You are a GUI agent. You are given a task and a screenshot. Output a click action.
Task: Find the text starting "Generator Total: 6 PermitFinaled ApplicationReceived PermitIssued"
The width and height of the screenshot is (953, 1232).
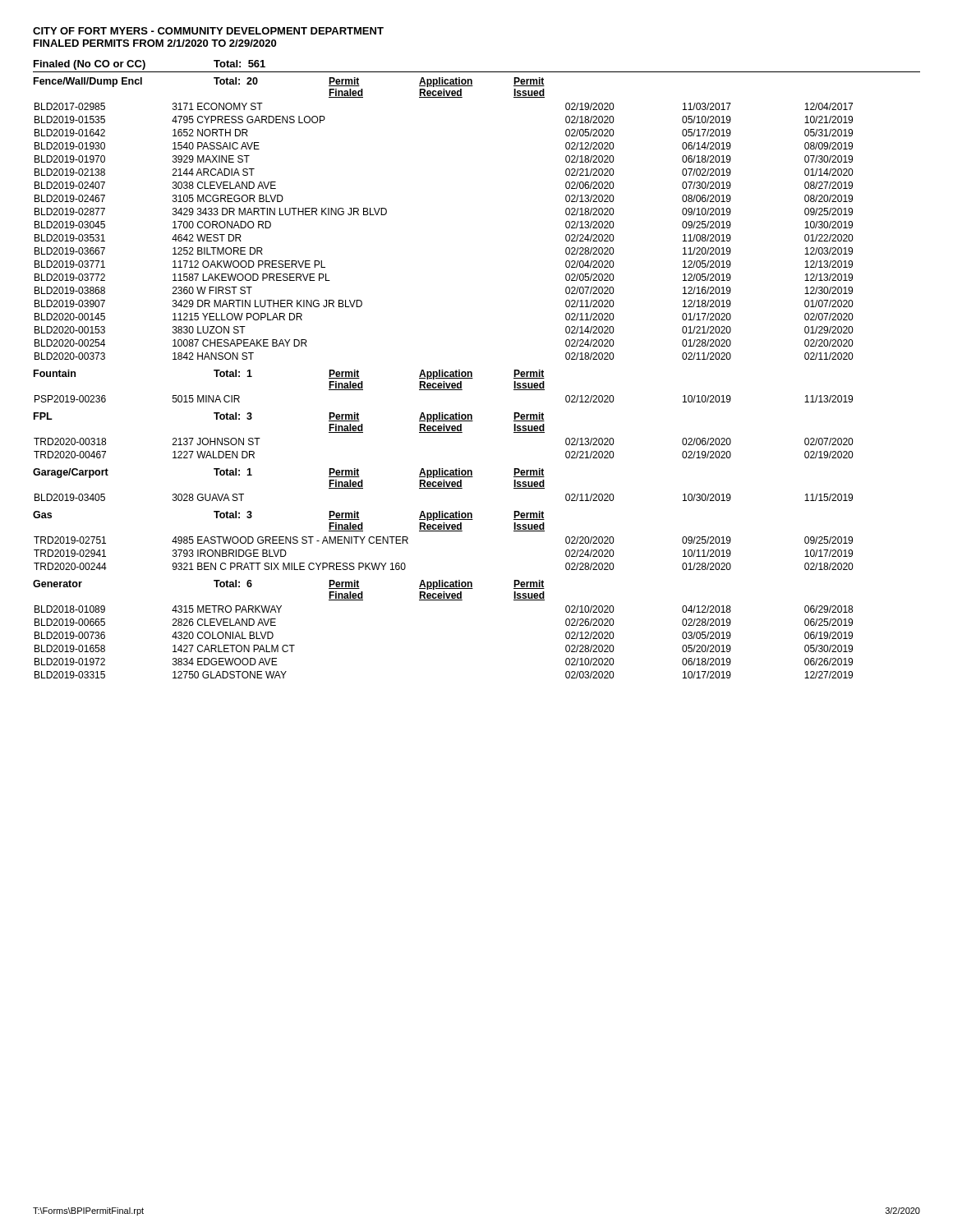coord(318,590)
